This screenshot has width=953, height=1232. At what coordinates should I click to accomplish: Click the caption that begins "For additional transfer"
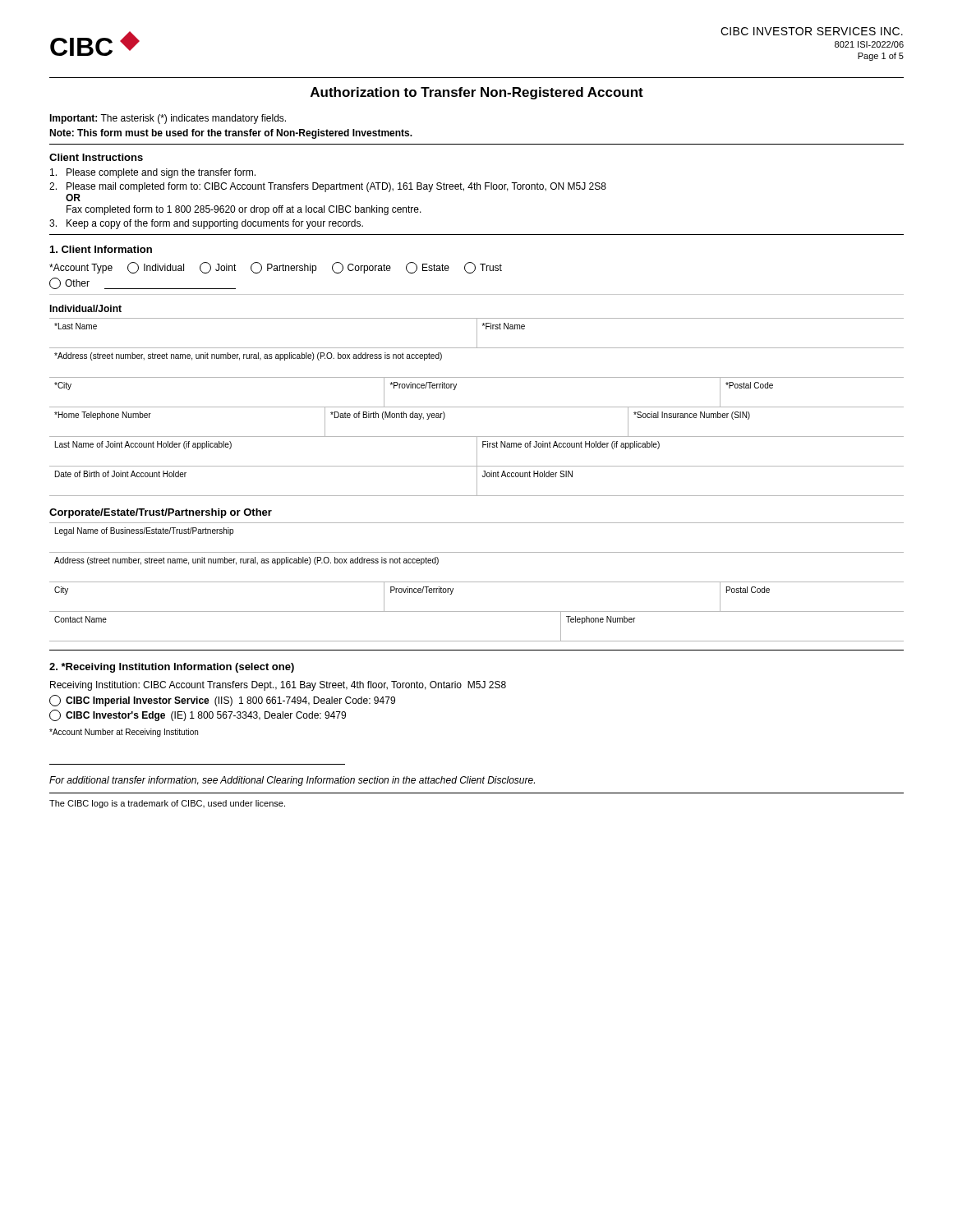coord(293,780)
